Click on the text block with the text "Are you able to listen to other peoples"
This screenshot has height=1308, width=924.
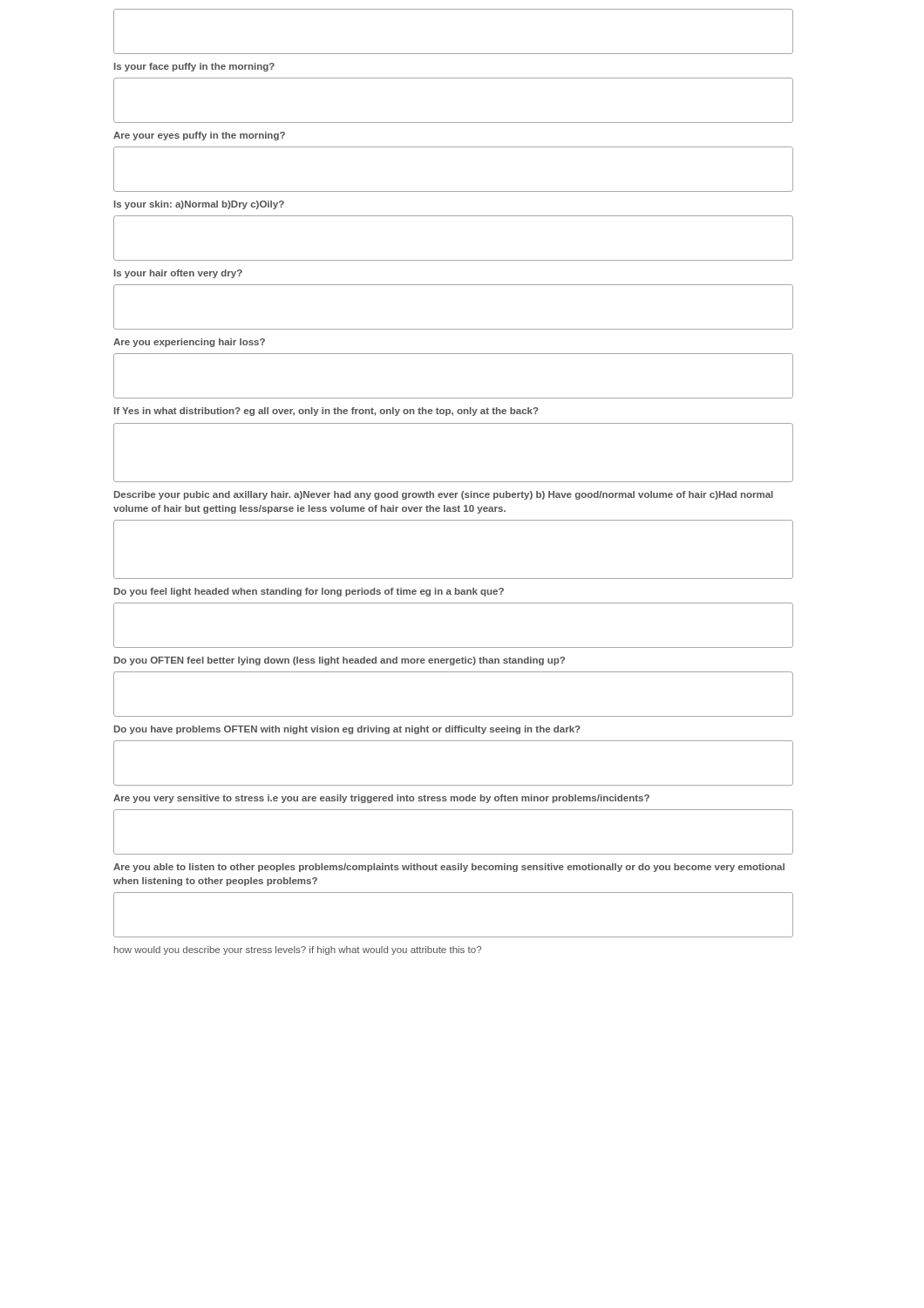(x=449, y=874)
